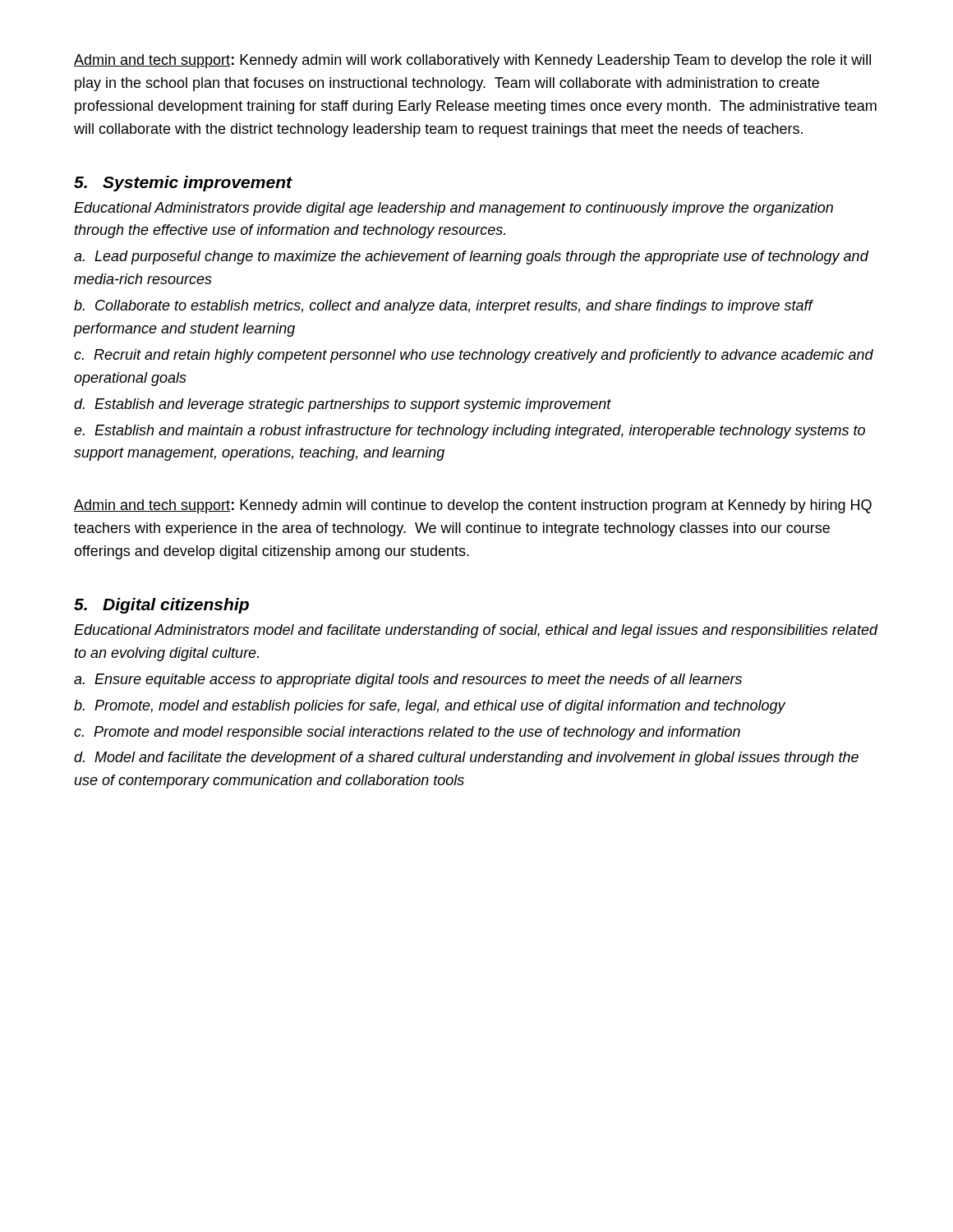953x1232 pixels.
Task: Select the list item containing "e. Establish and maintain a robust infrastructure for"
Action: pos(470,441)
